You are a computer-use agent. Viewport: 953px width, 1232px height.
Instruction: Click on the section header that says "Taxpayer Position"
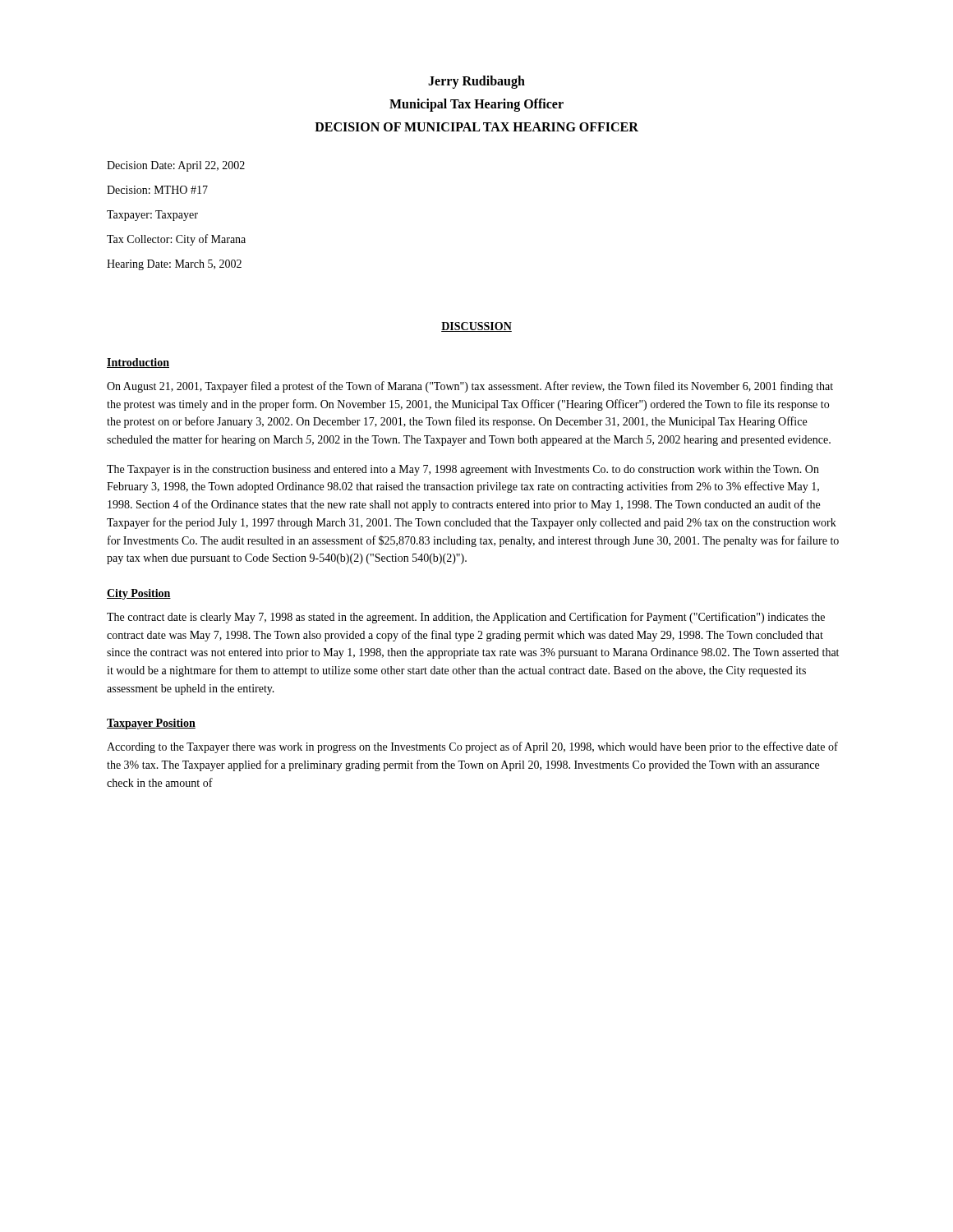coord(151,723)
